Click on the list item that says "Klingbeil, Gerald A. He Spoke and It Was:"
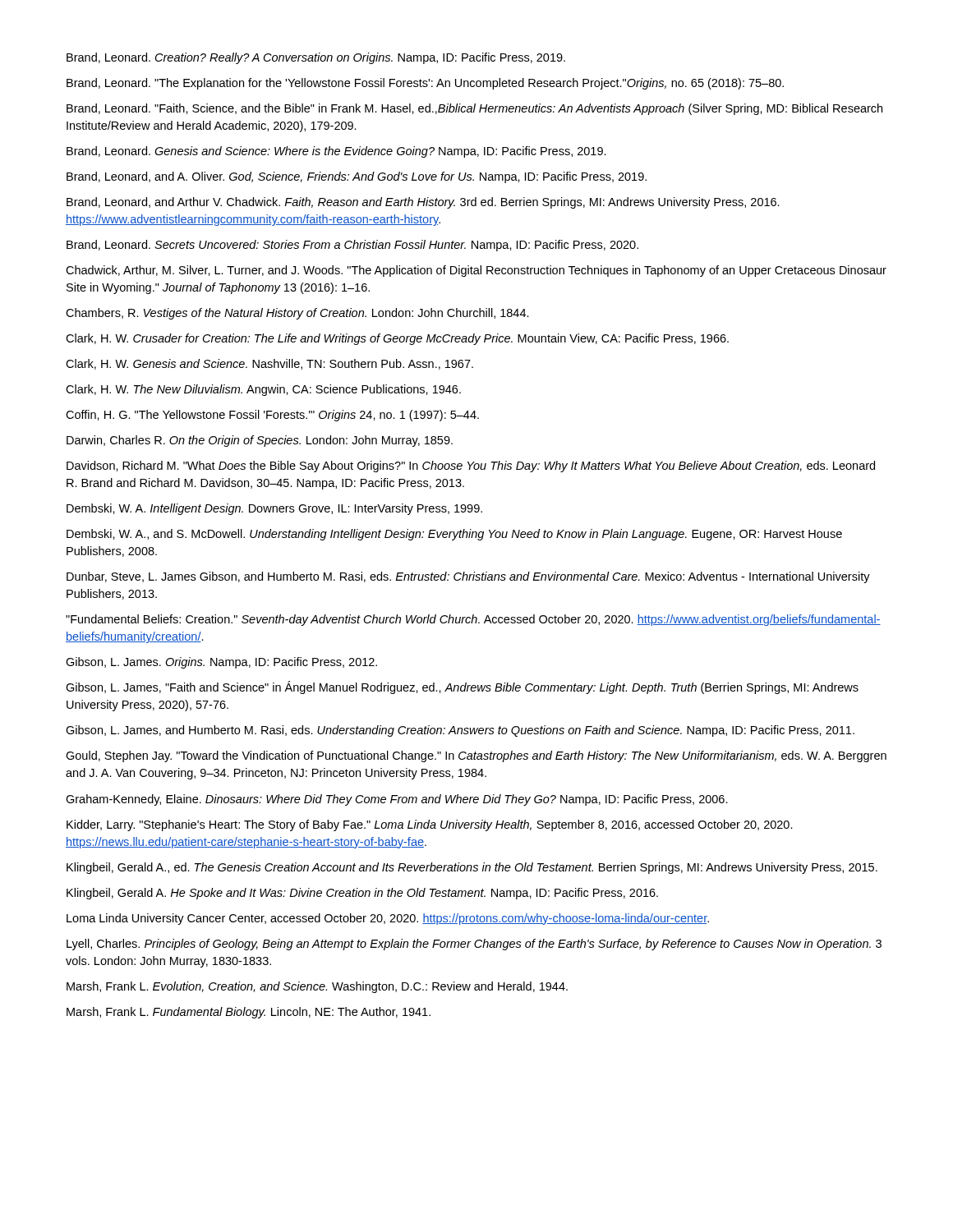Screen dimensions: 1232x953 tap(362, 892)
